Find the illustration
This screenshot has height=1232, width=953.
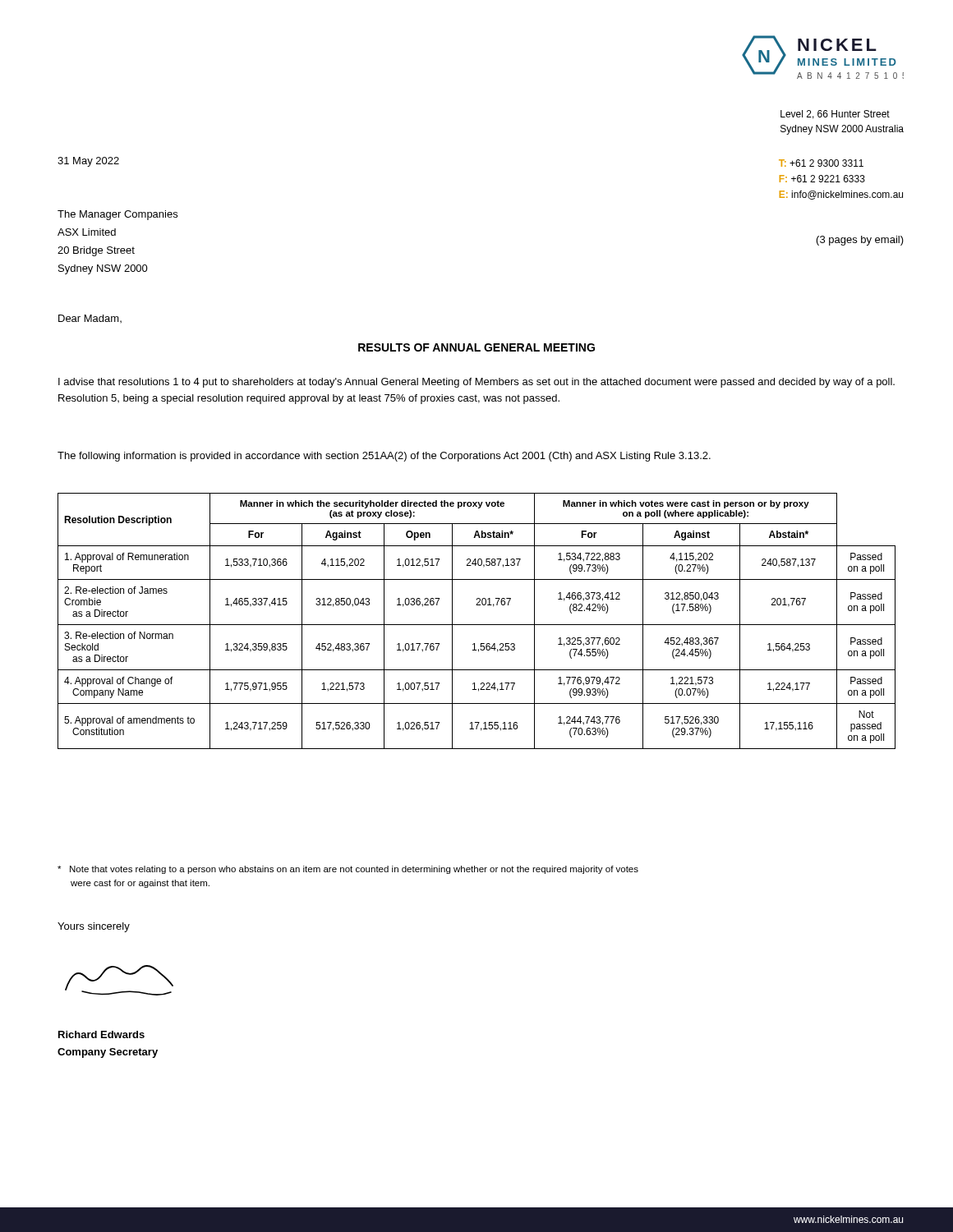tap(119, 977)
